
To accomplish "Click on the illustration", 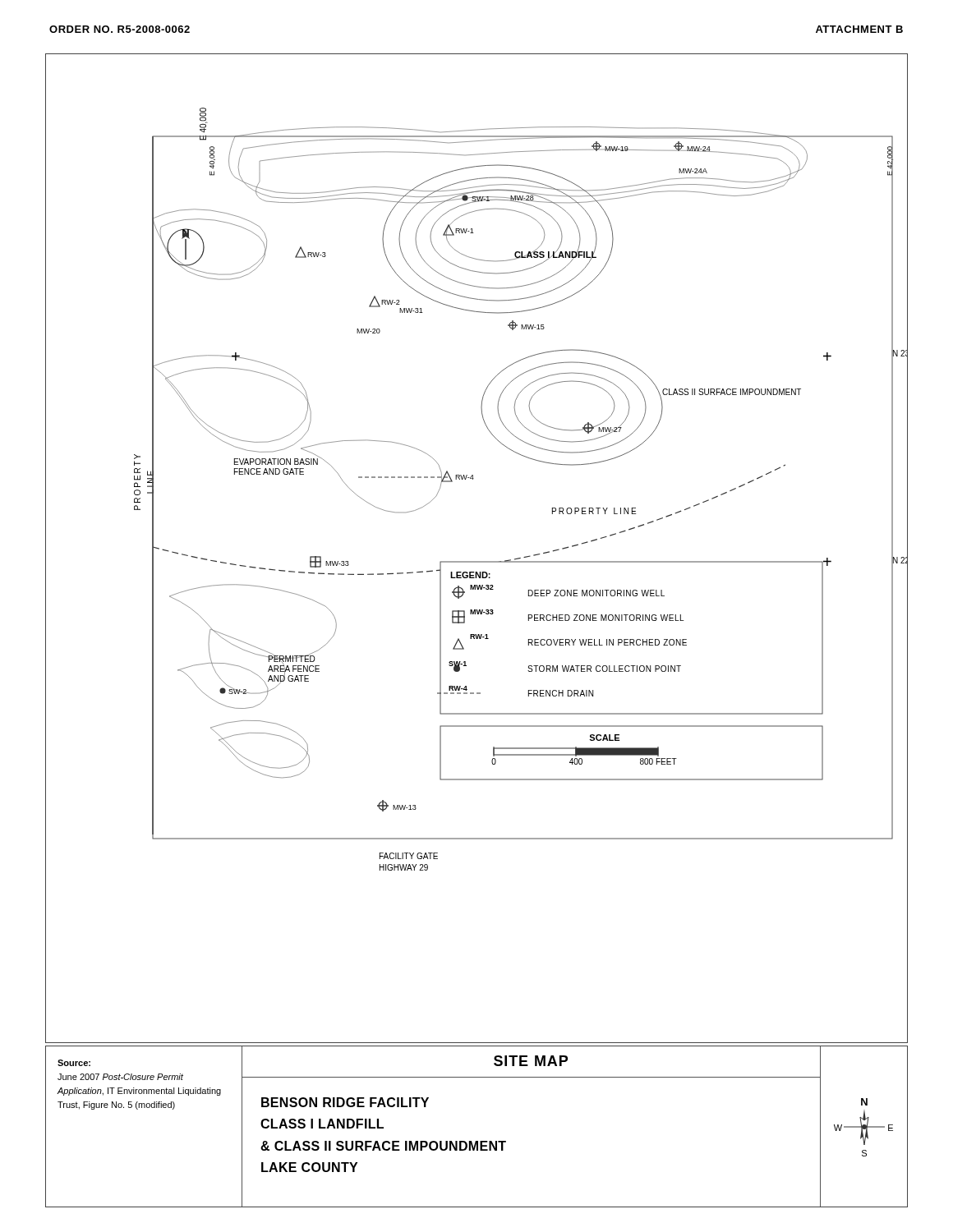I will click(864, 1126).
